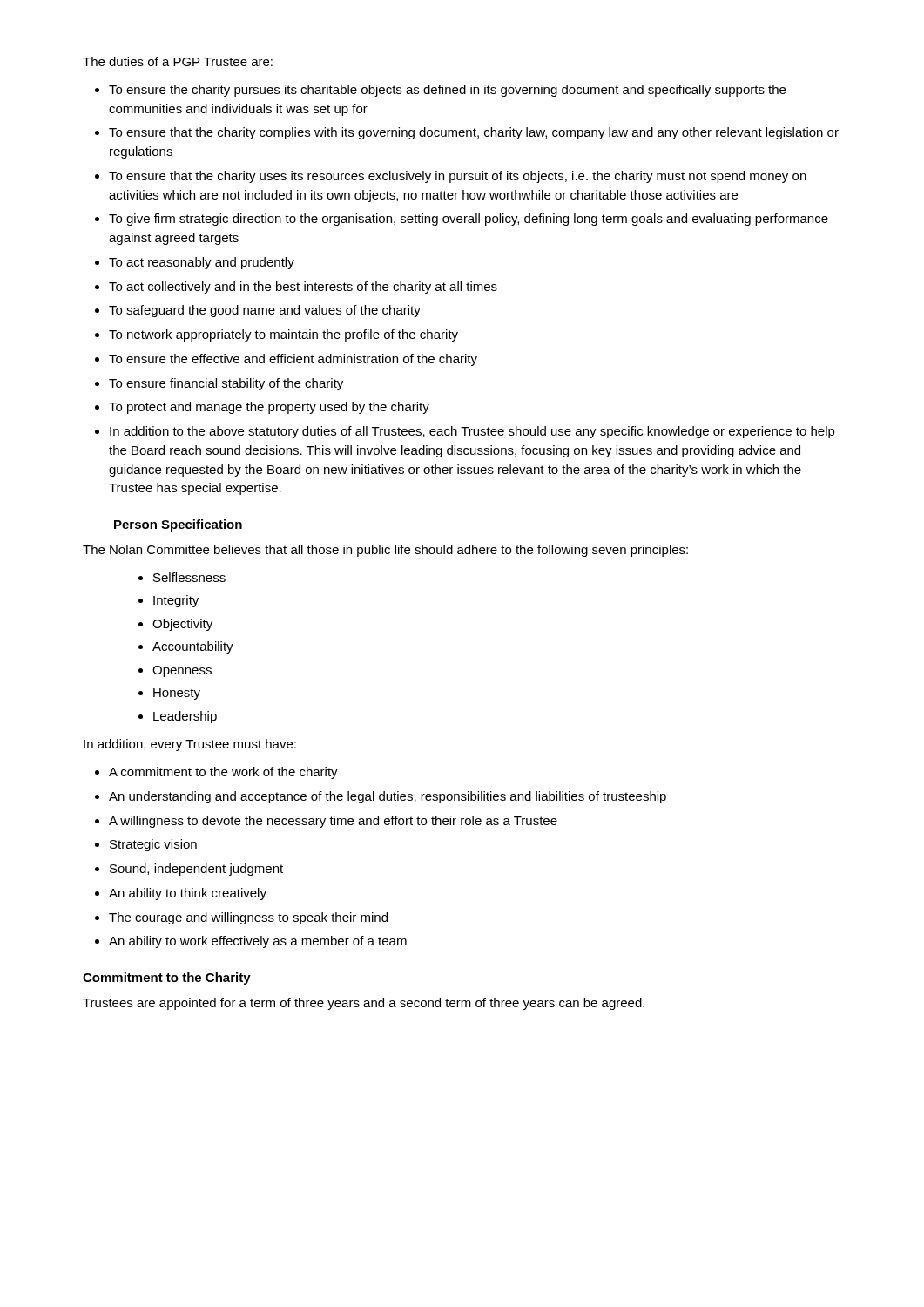Find the text starting "To protect and manage the"
924x1307 pixels.
point(269,408)
